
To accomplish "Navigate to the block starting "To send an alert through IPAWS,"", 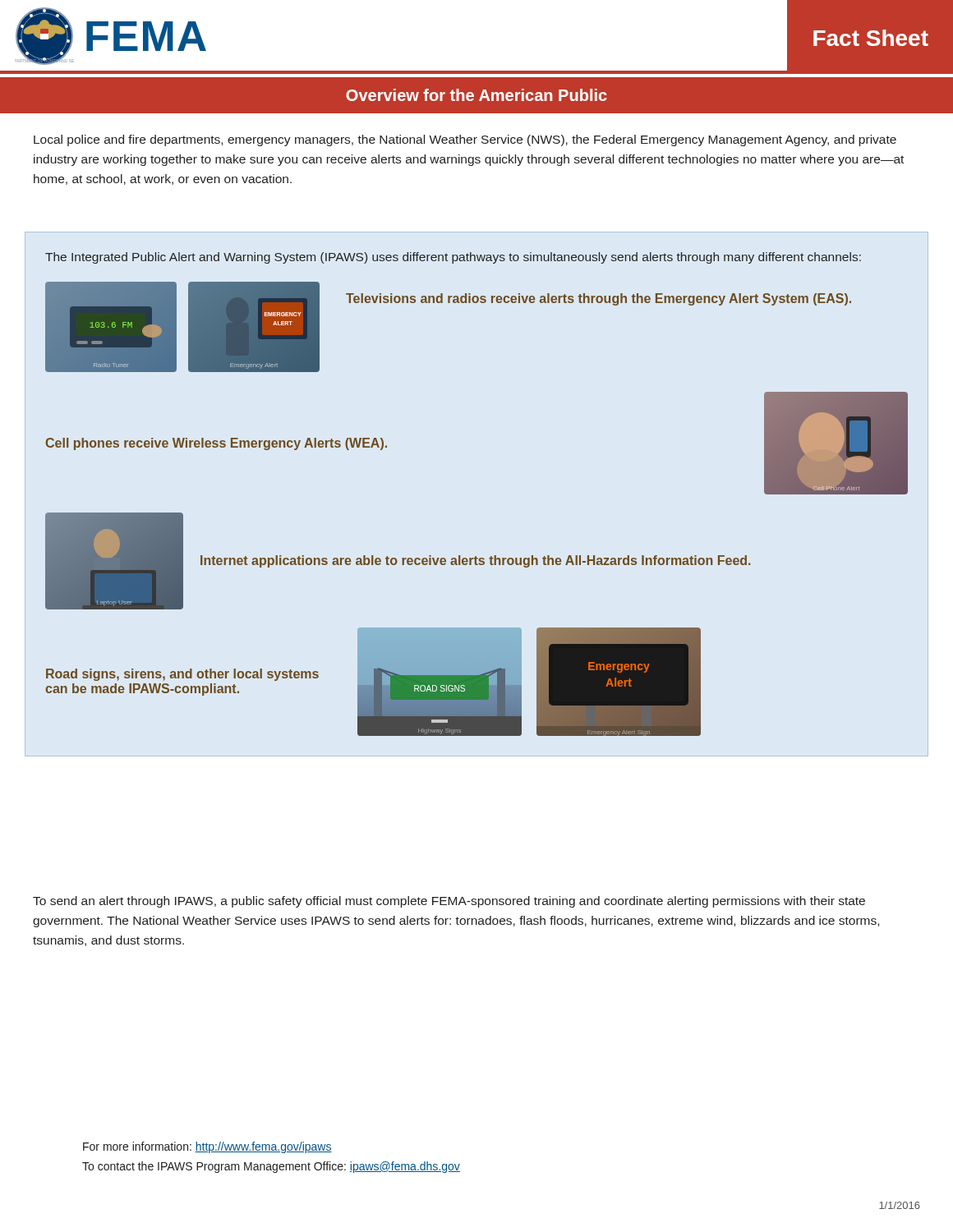I will 457,920.
